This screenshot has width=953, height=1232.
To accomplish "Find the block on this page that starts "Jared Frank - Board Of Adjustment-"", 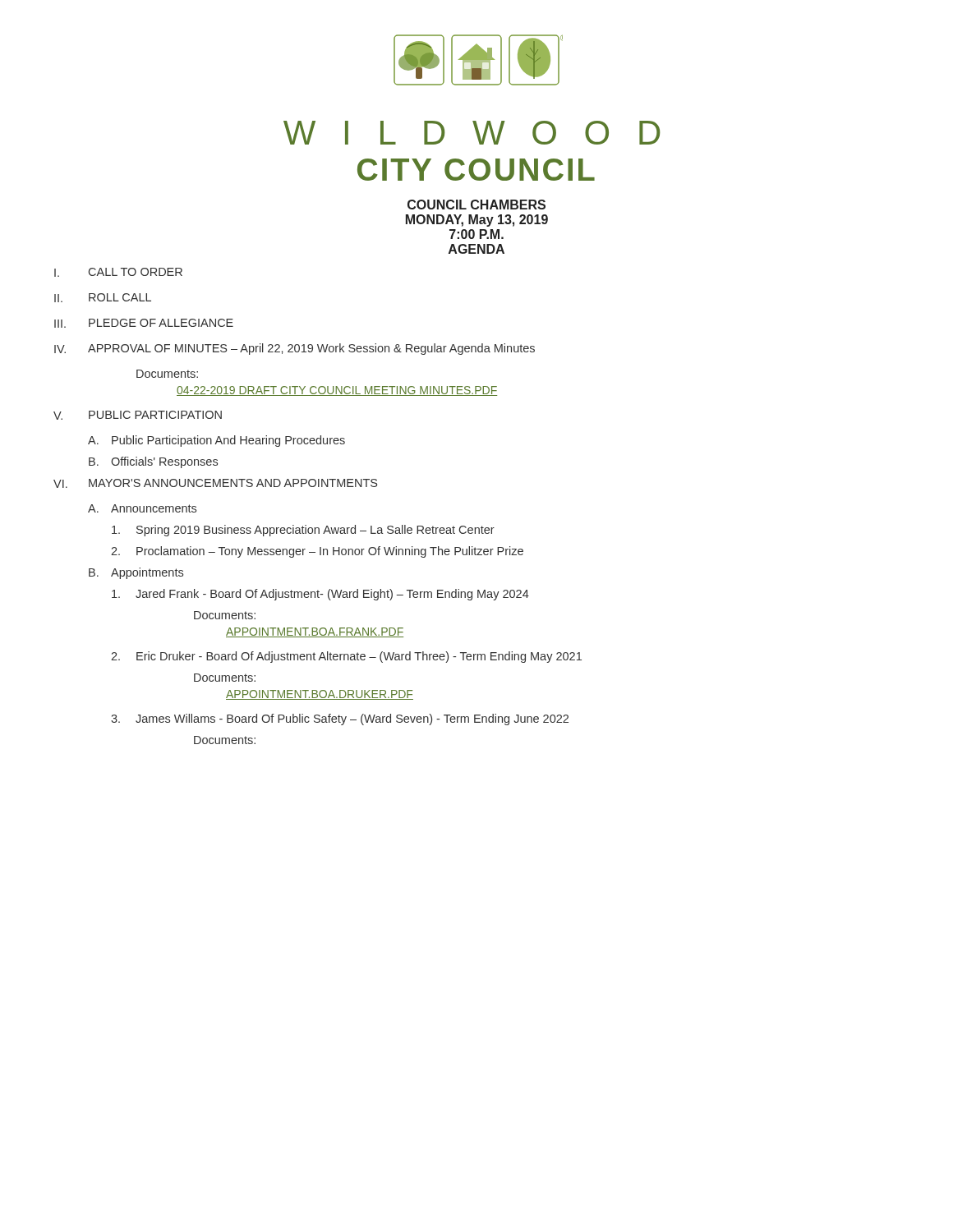I will pyautogui.click(x=499, y=594).
